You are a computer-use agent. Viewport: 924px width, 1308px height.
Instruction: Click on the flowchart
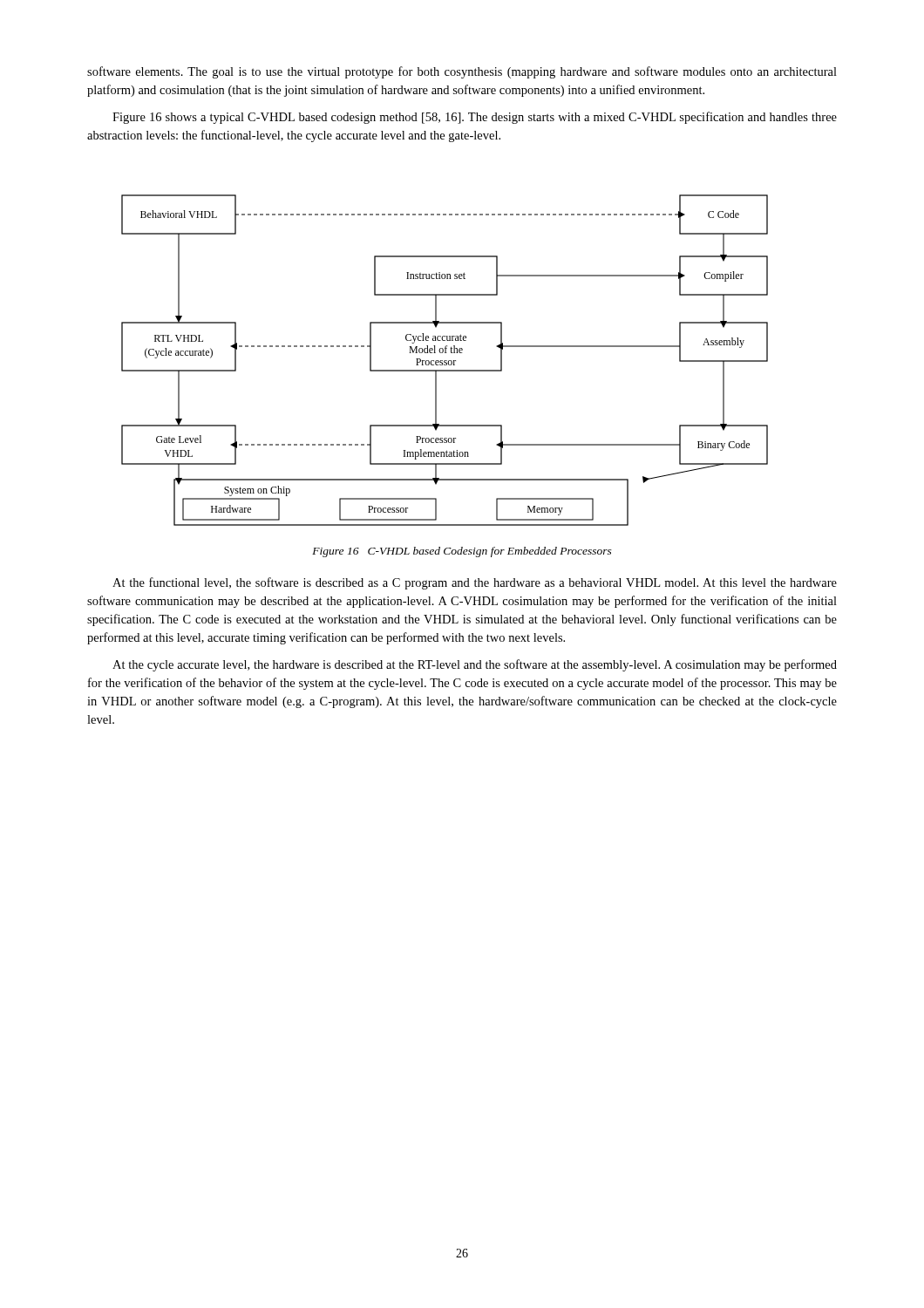coord(462,352)
